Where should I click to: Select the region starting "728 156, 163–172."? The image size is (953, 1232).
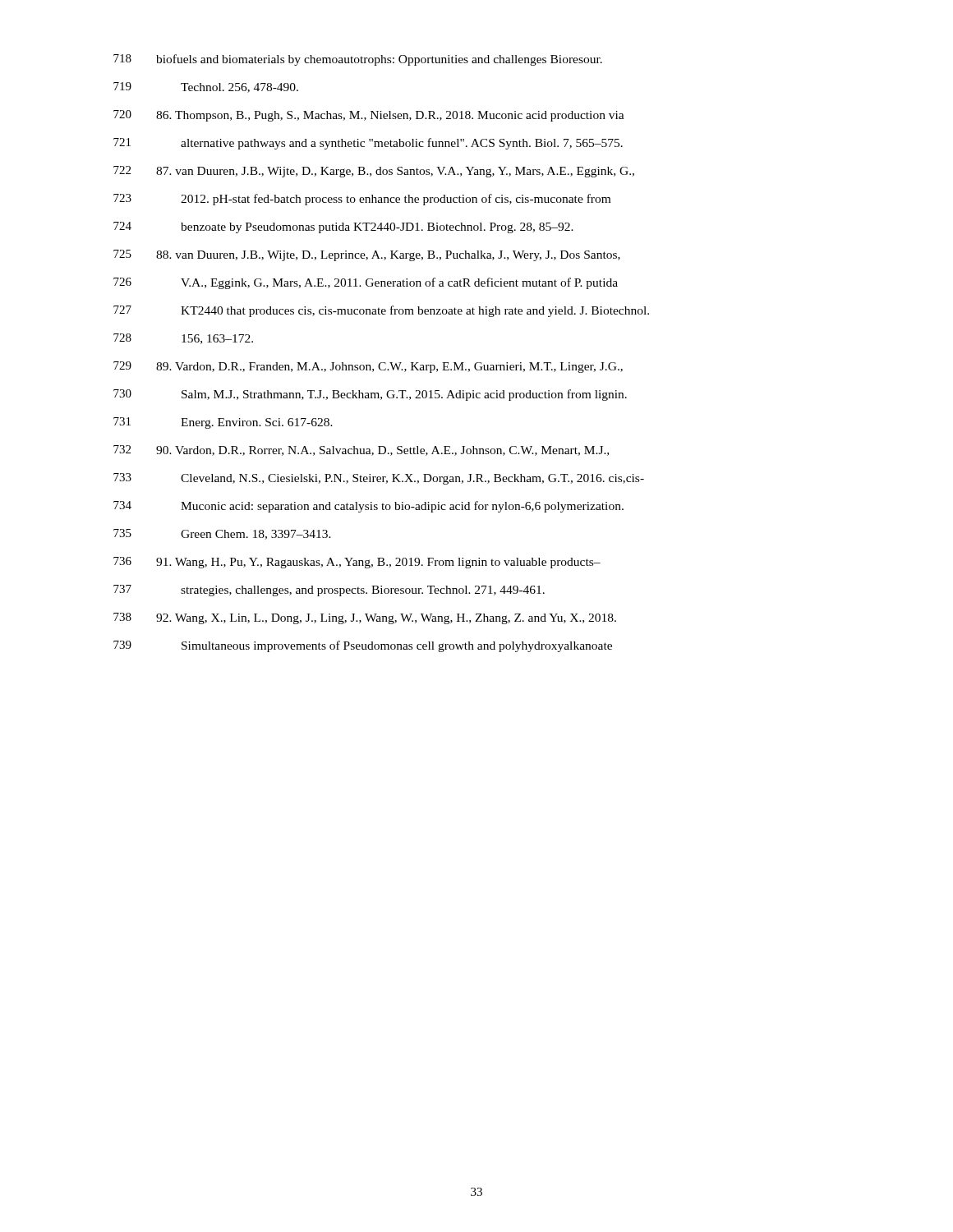[x=183, y=339]
